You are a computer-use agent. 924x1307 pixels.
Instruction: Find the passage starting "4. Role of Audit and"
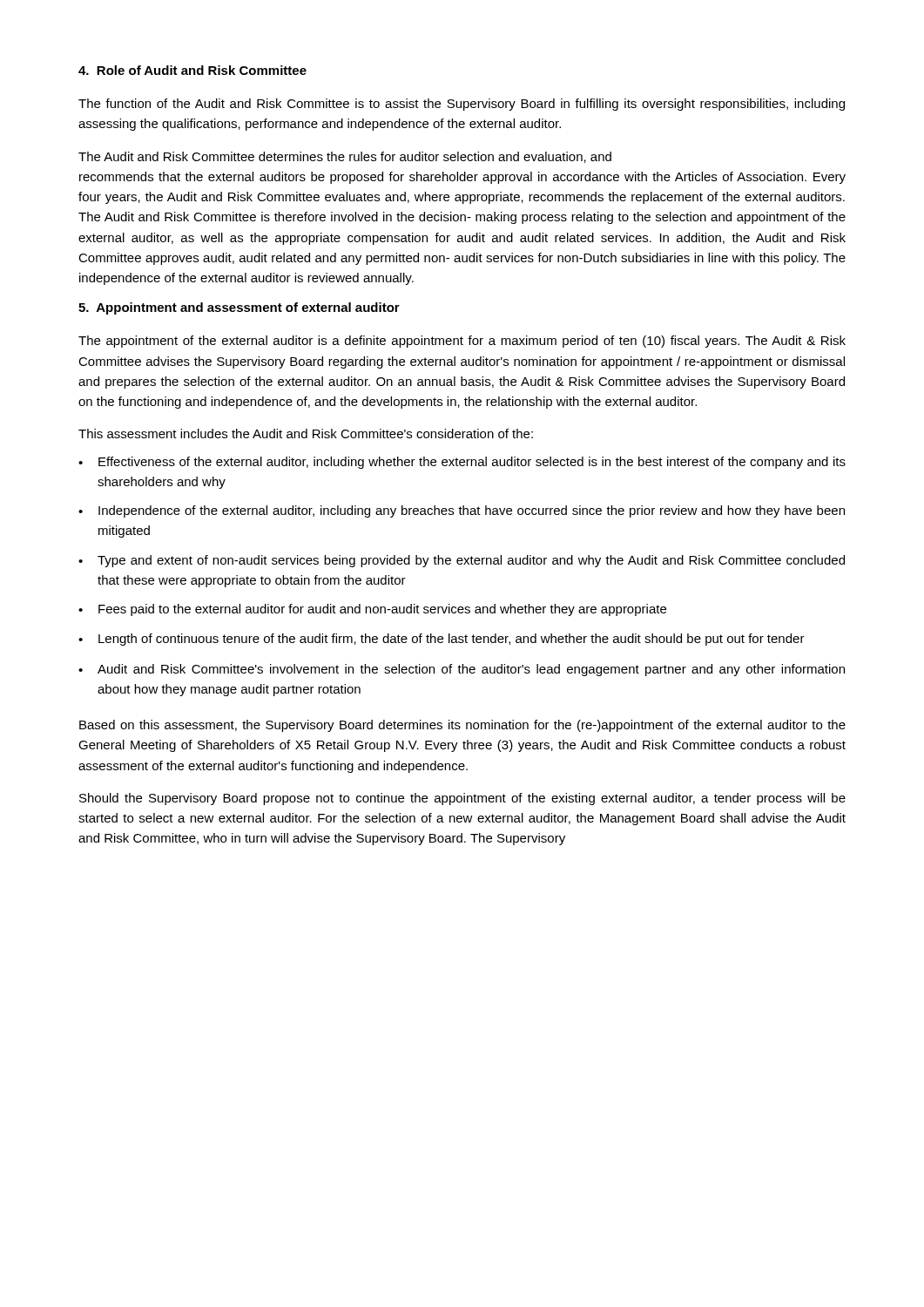click(192, 70)
